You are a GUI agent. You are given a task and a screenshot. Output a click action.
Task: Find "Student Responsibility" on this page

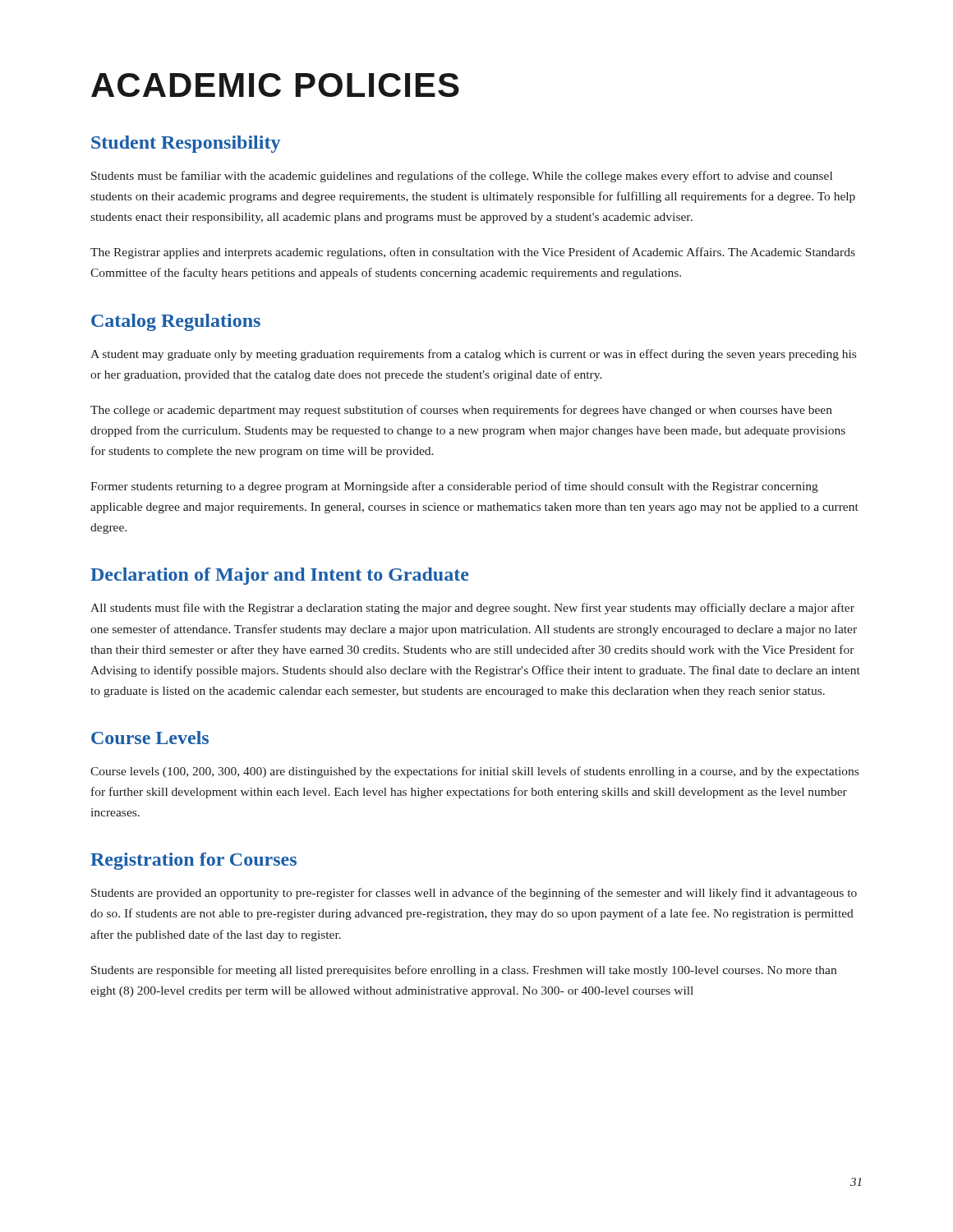(186, 144)
